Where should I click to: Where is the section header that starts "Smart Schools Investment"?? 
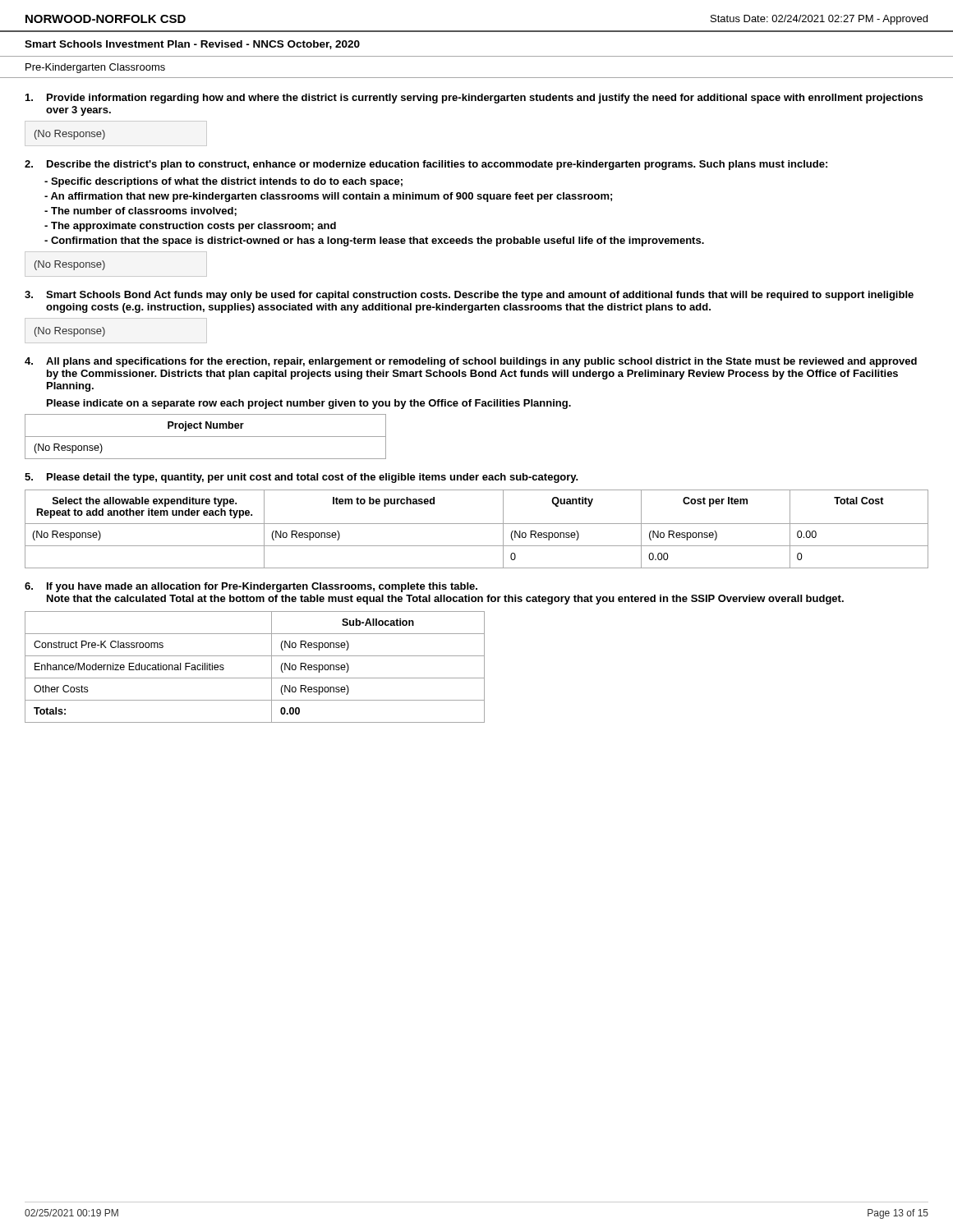pyautogui.click(x=192, y=44)
